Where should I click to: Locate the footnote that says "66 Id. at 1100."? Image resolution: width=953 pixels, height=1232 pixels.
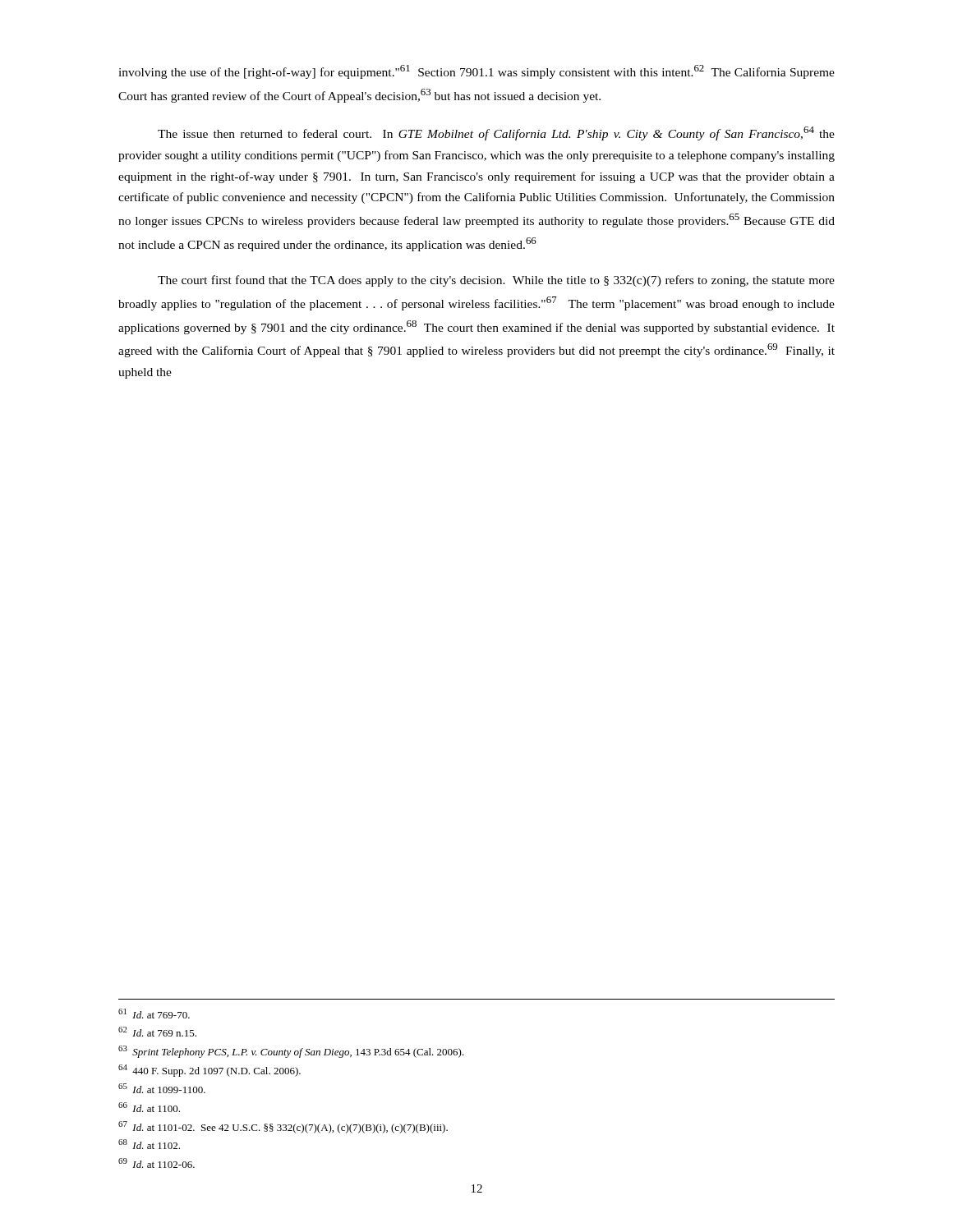pyautogui.click(x=149, y=1107)
